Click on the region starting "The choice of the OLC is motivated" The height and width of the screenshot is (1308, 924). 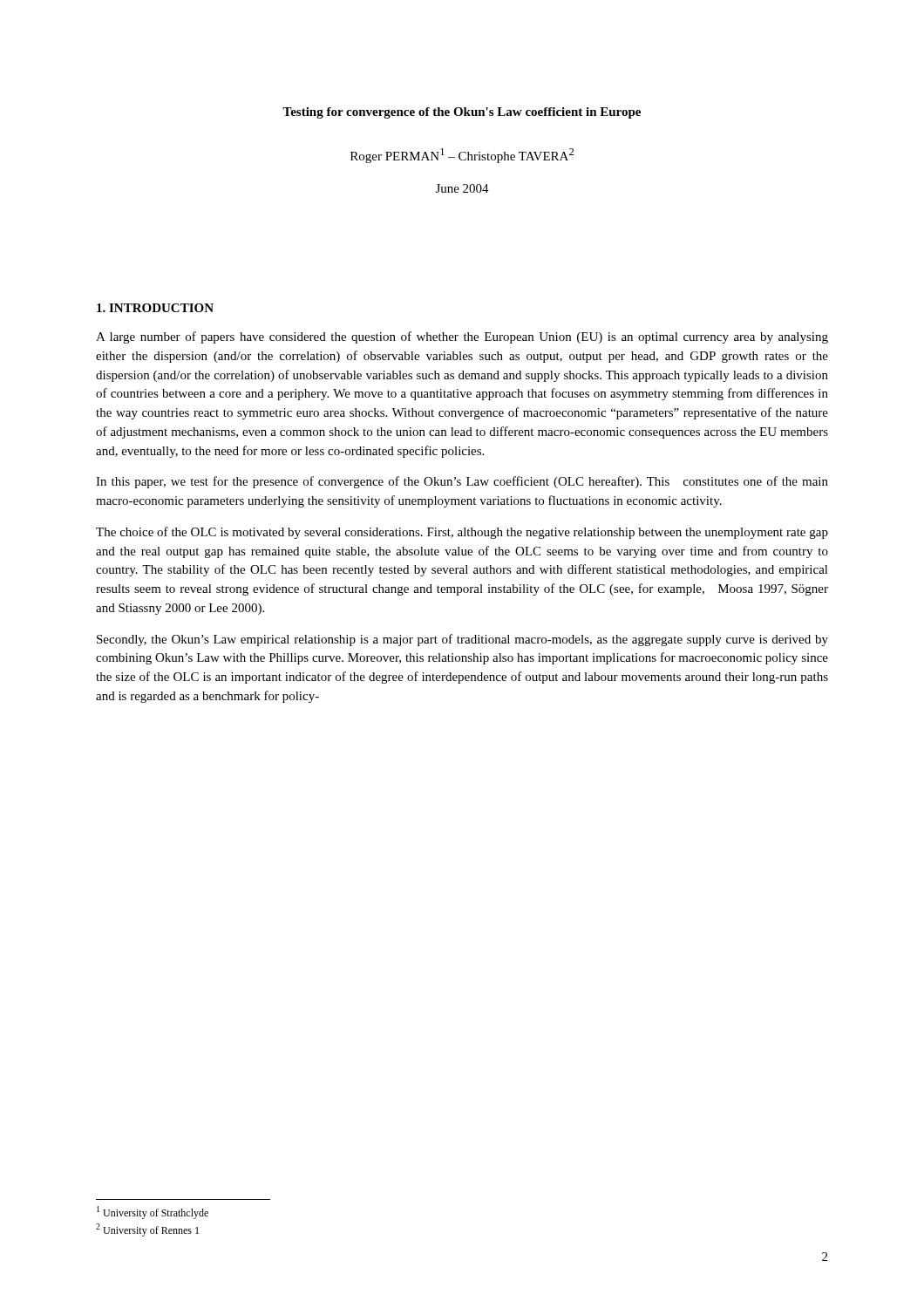click(x=462, y=570)
